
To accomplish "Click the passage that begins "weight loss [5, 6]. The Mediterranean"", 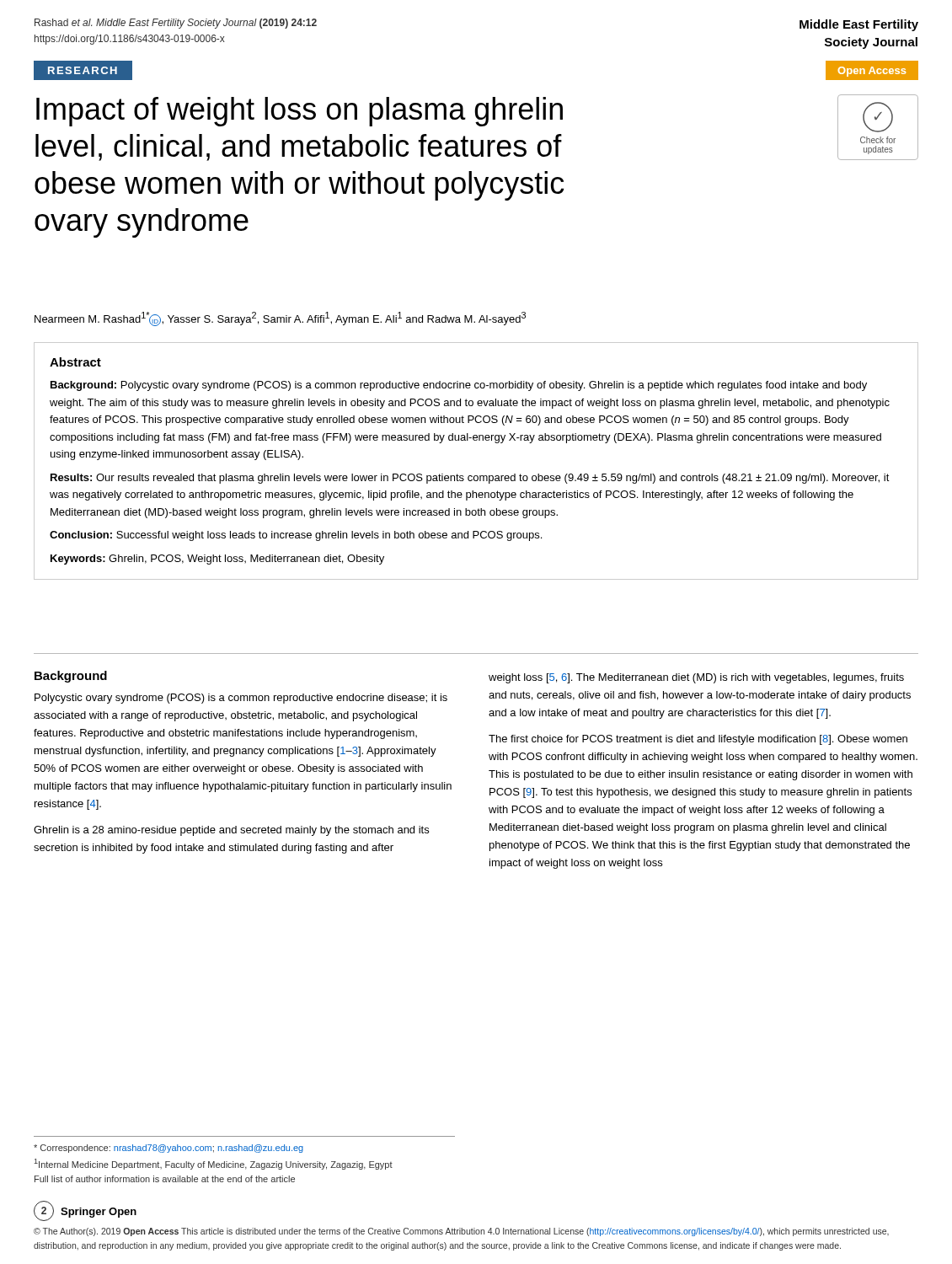I will coord(700,695).
